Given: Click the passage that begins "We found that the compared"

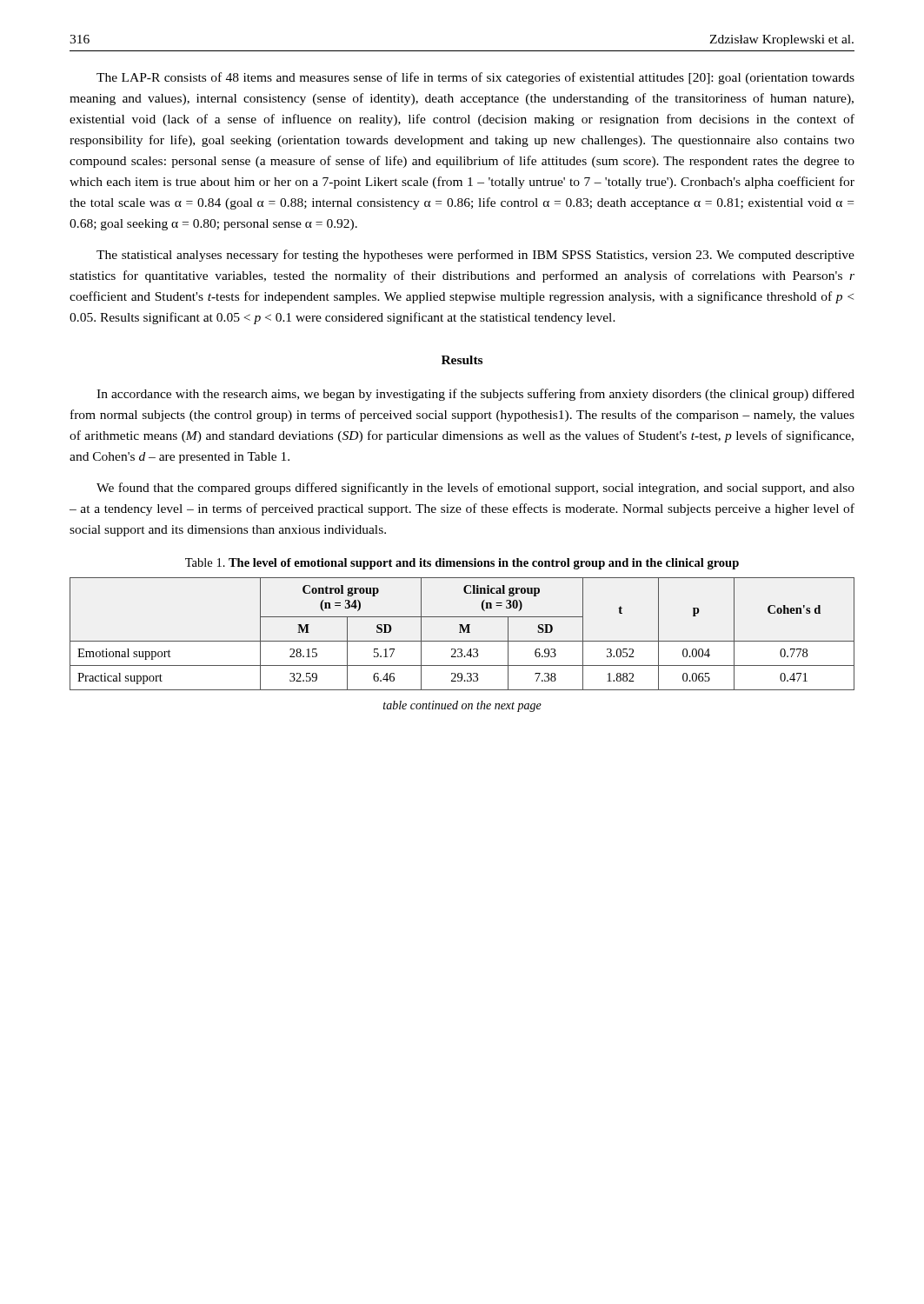Looking at the screenshot, I should click(462, 508).
